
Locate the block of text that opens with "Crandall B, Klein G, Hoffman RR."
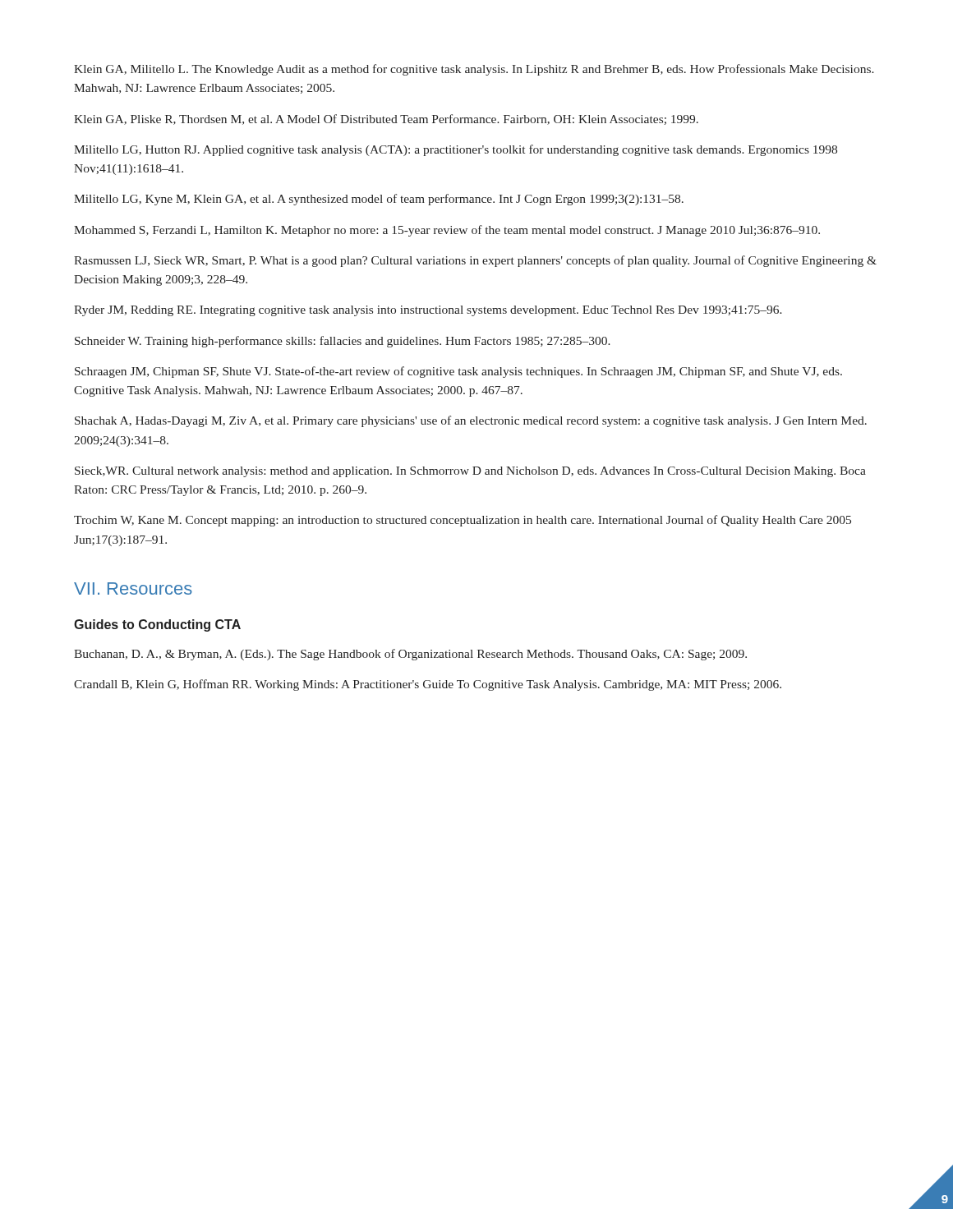coord(428,684)
